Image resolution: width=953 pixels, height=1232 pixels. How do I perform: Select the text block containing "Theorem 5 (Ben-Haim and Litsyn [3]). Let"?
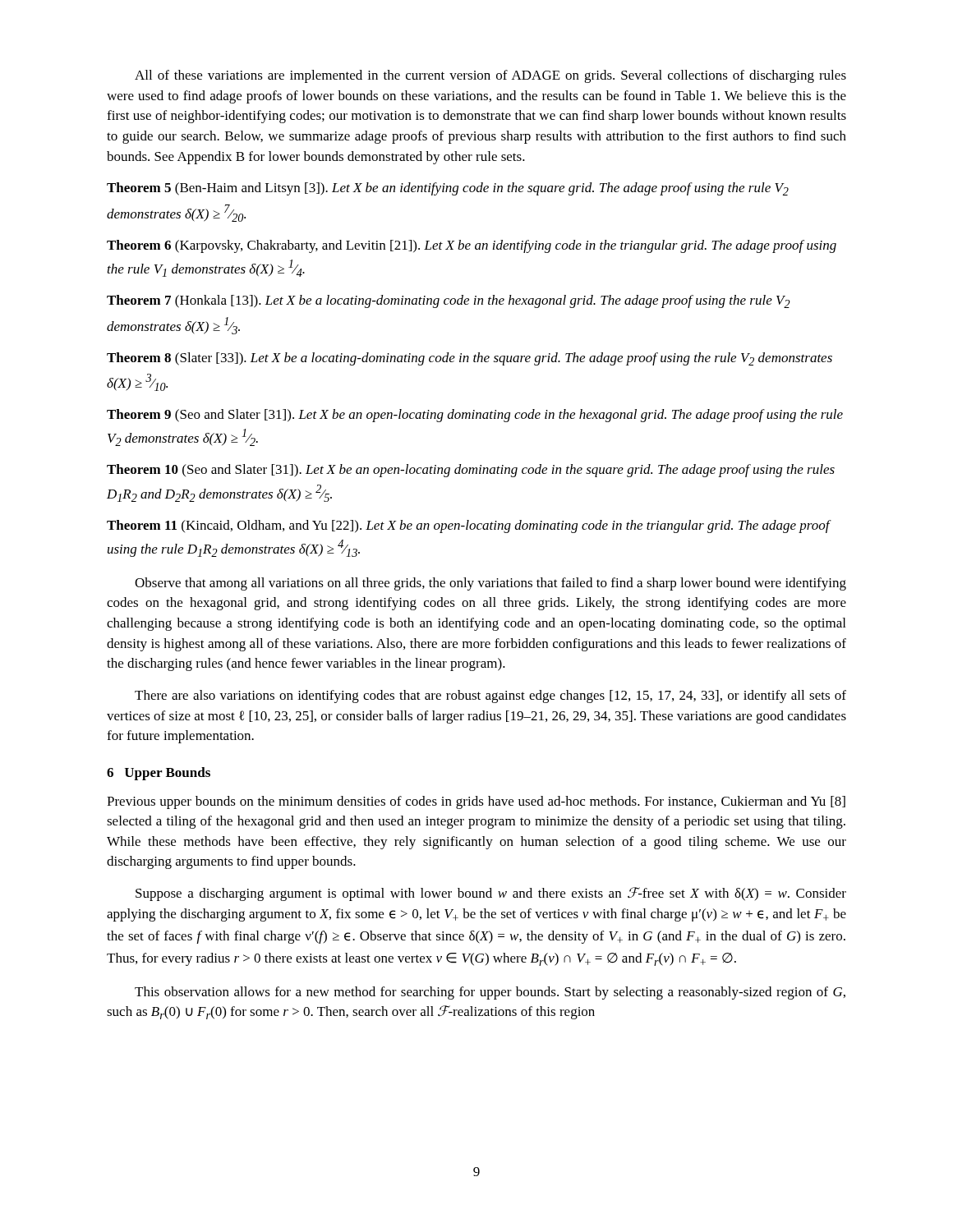click(476, 202)
